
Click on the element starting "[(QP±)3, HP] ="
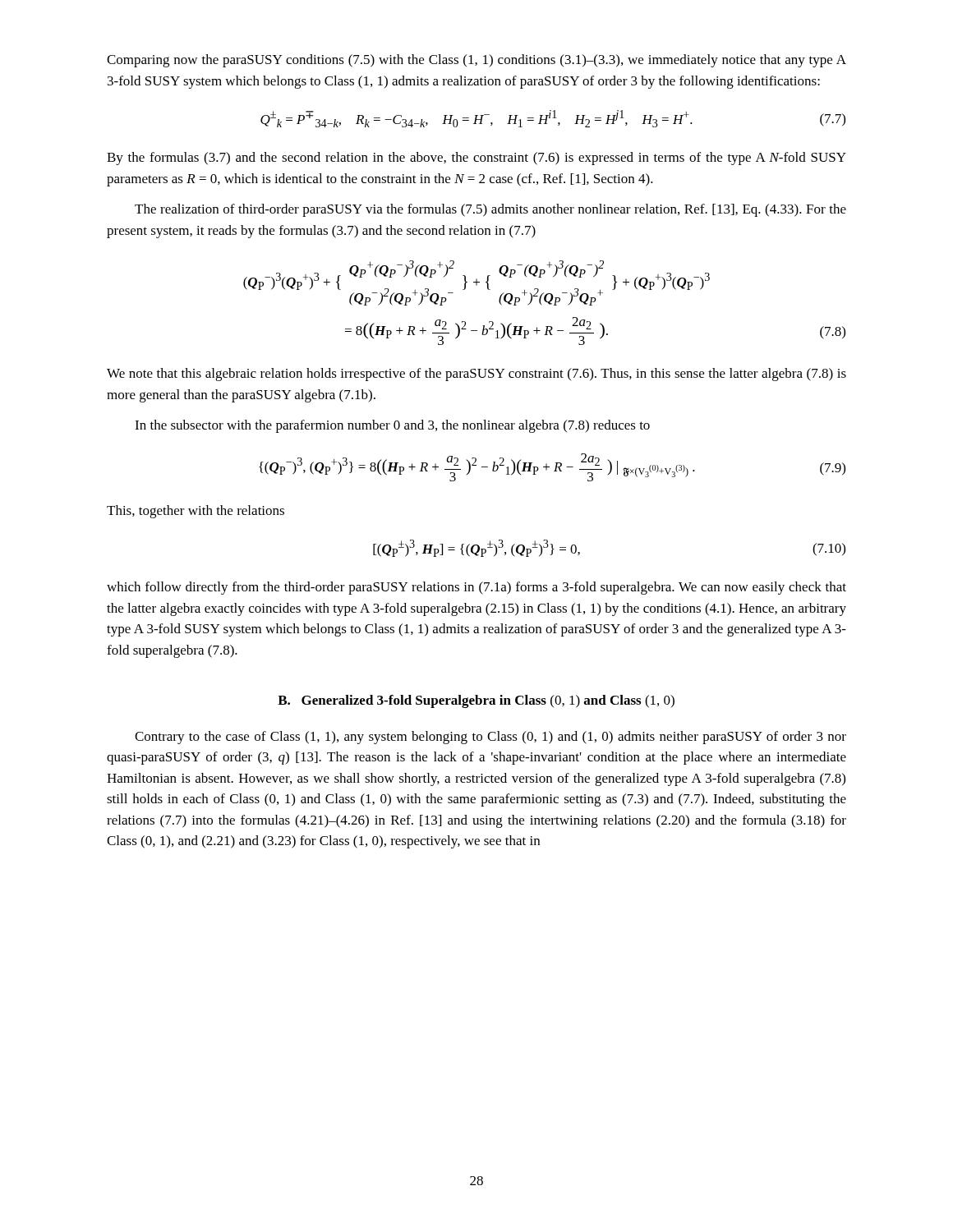tap(476, 549)
